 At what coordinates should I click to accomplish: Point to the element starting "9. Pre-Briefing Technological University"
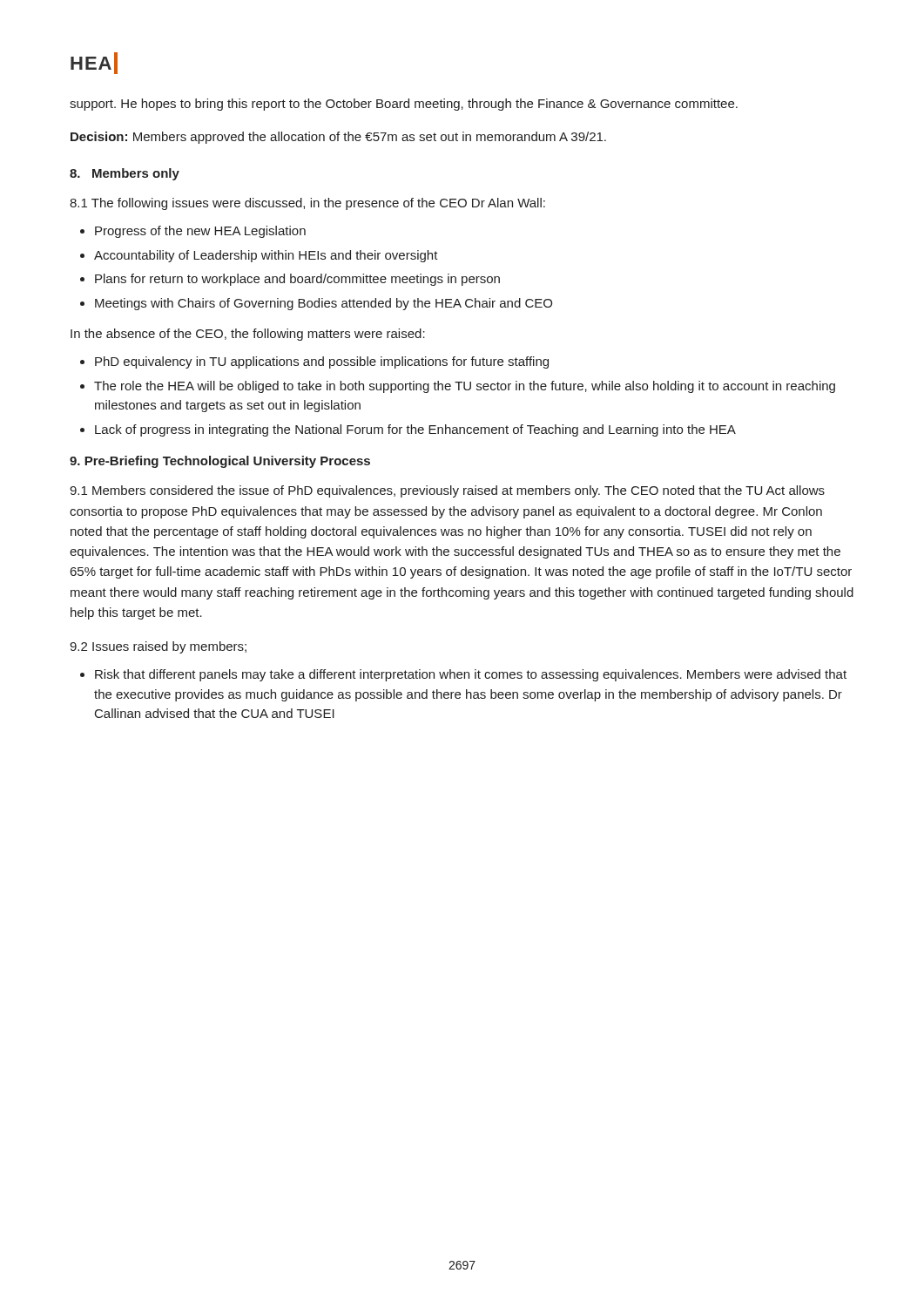[220, 461]
